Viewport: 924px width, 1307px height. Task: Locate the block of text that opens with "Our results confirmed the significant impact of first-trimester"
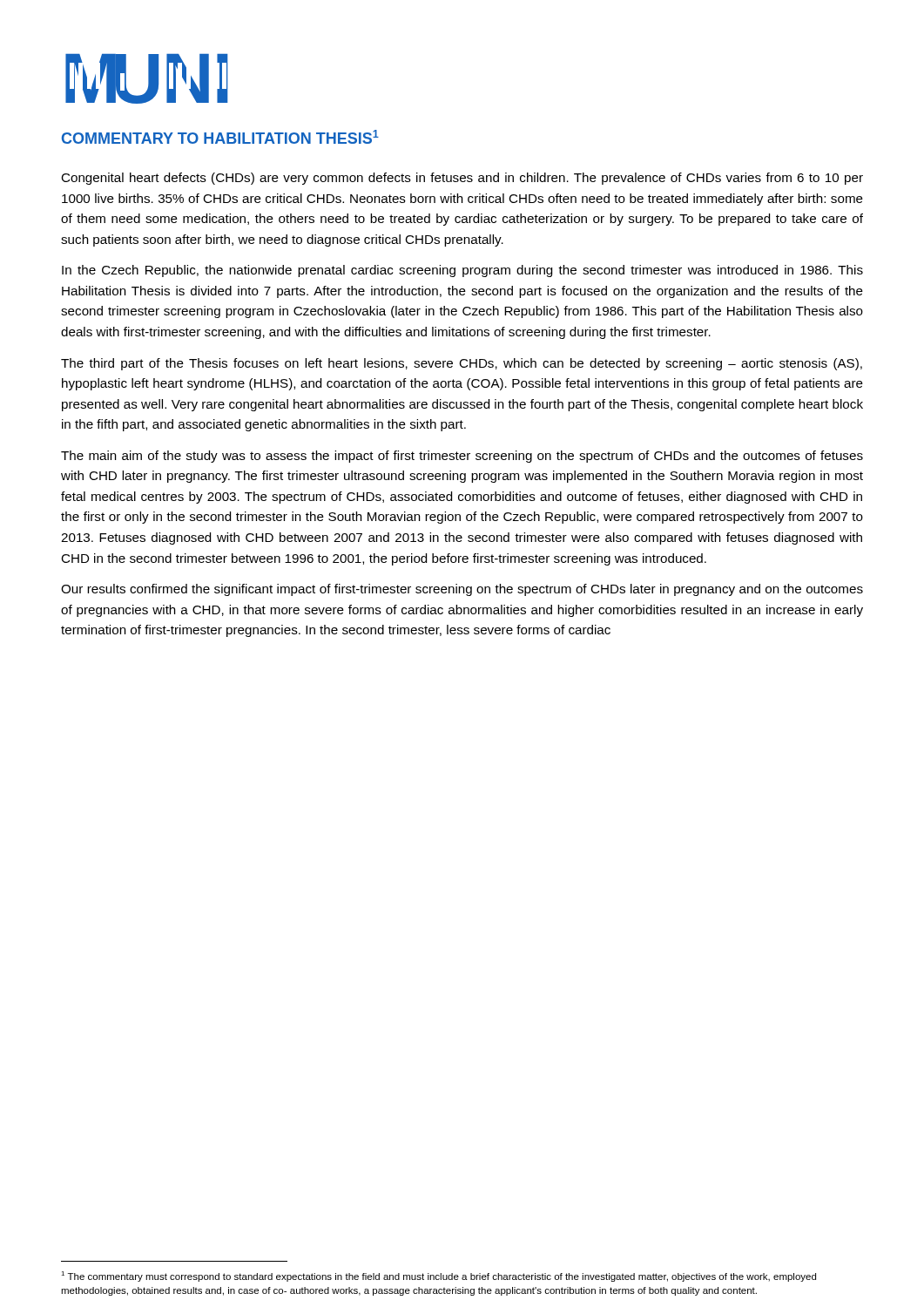(x=462, y=609)
